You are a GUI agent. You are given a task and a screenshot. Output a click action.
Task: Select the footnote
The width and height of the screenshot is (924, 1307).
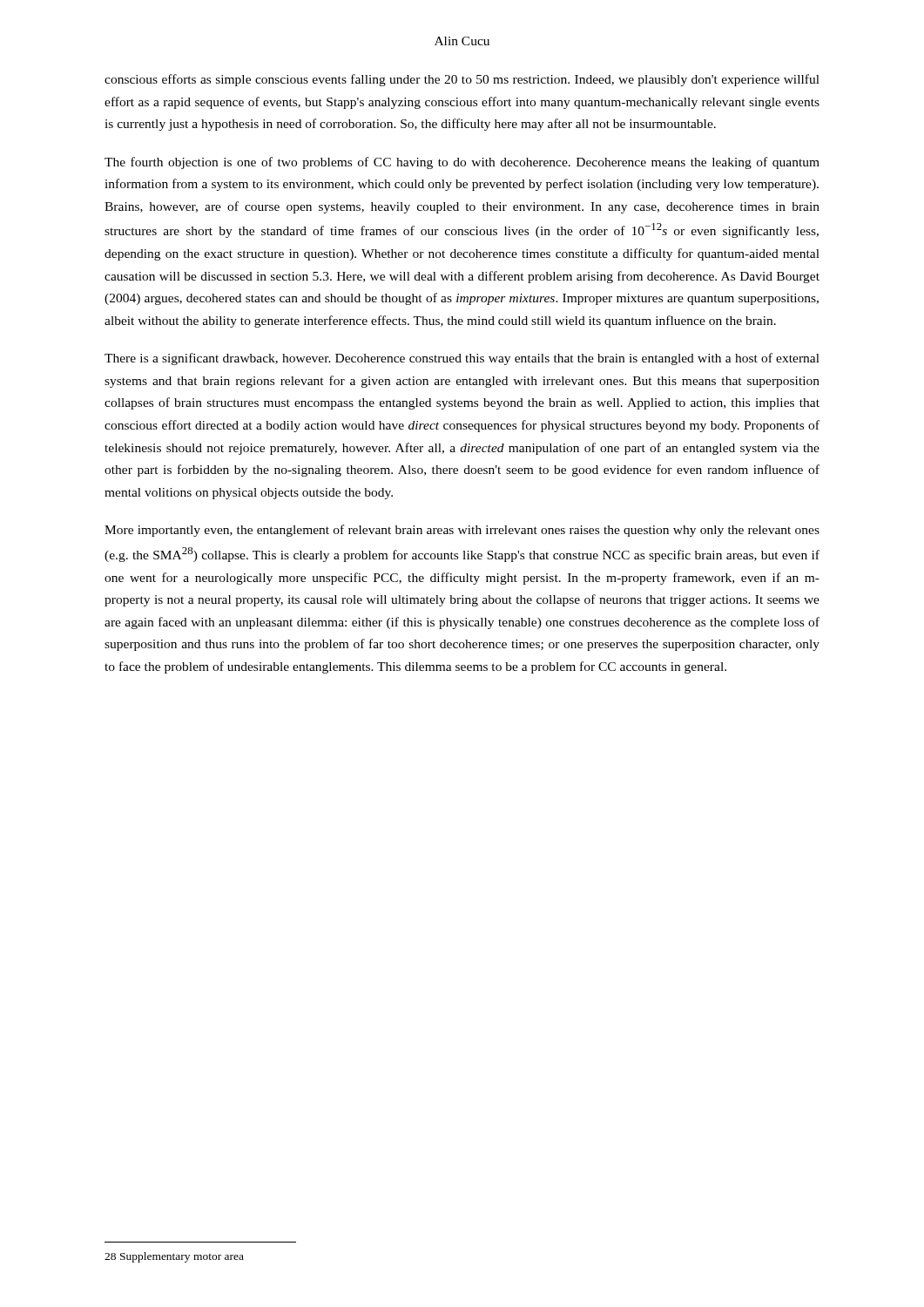[x=174, y=1256]
